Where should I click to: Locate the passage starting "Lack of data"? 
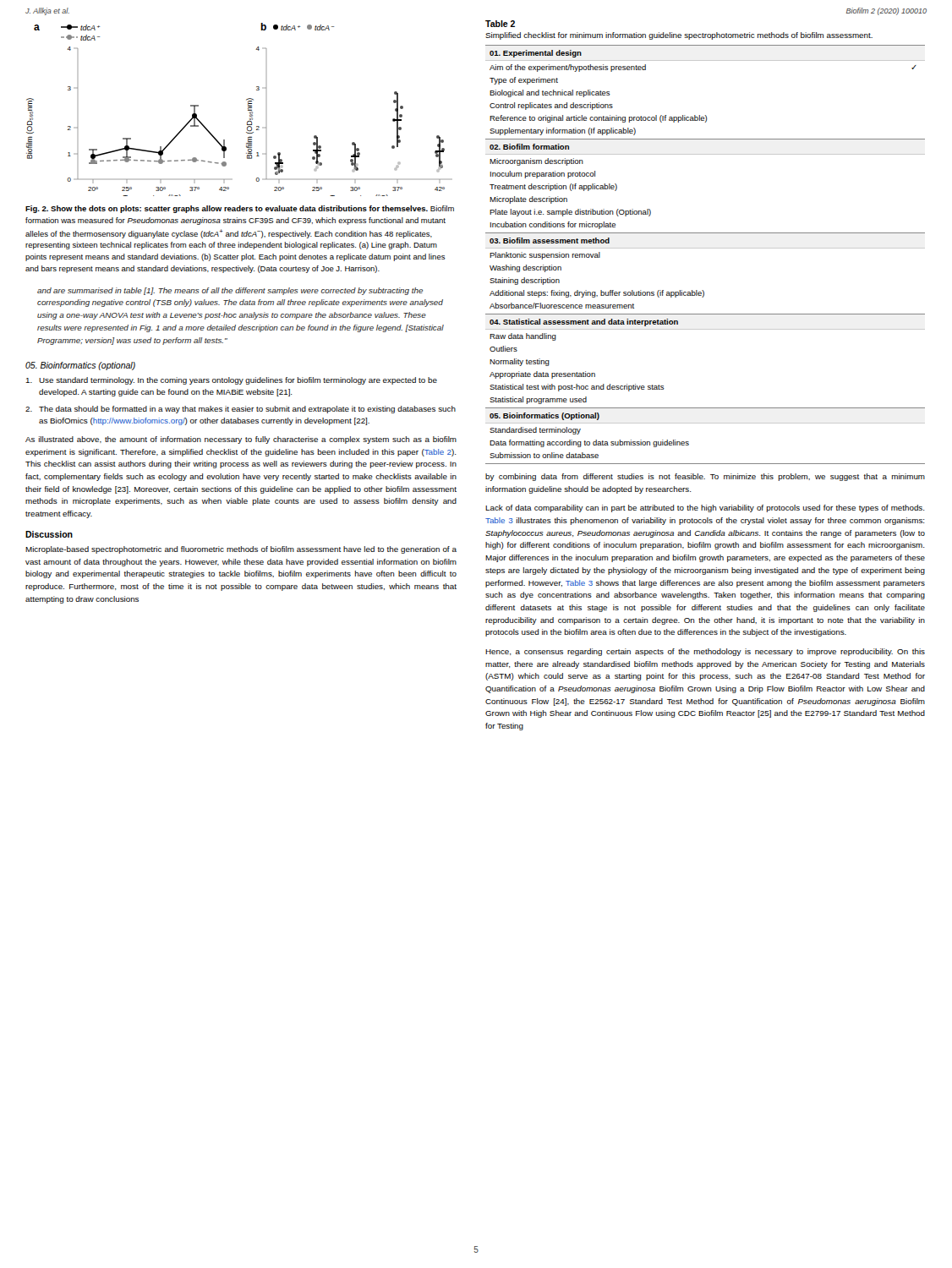point(705,570)
